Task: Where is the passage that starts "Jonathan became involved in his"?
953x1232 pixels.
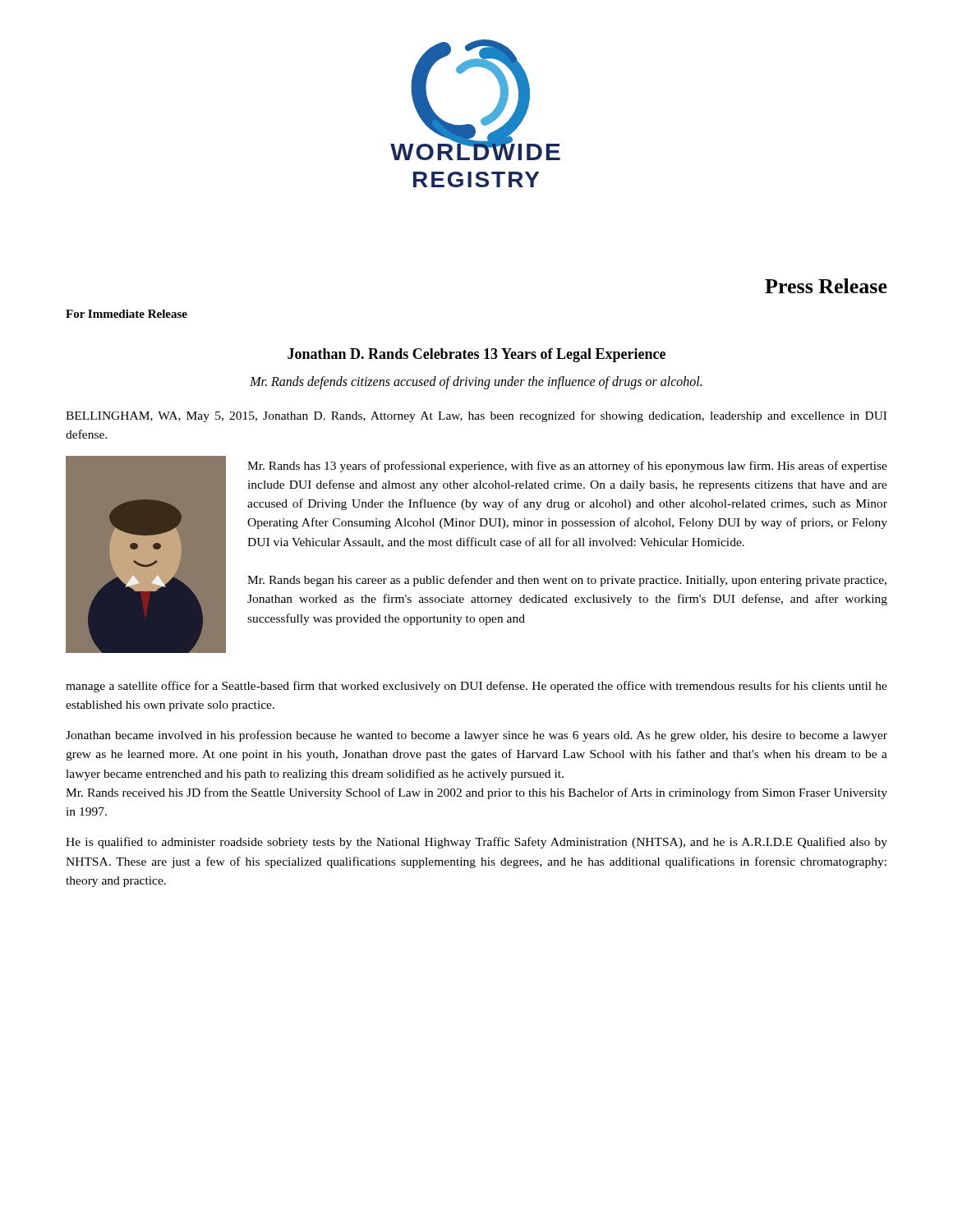Action: [x=476, y=773]
